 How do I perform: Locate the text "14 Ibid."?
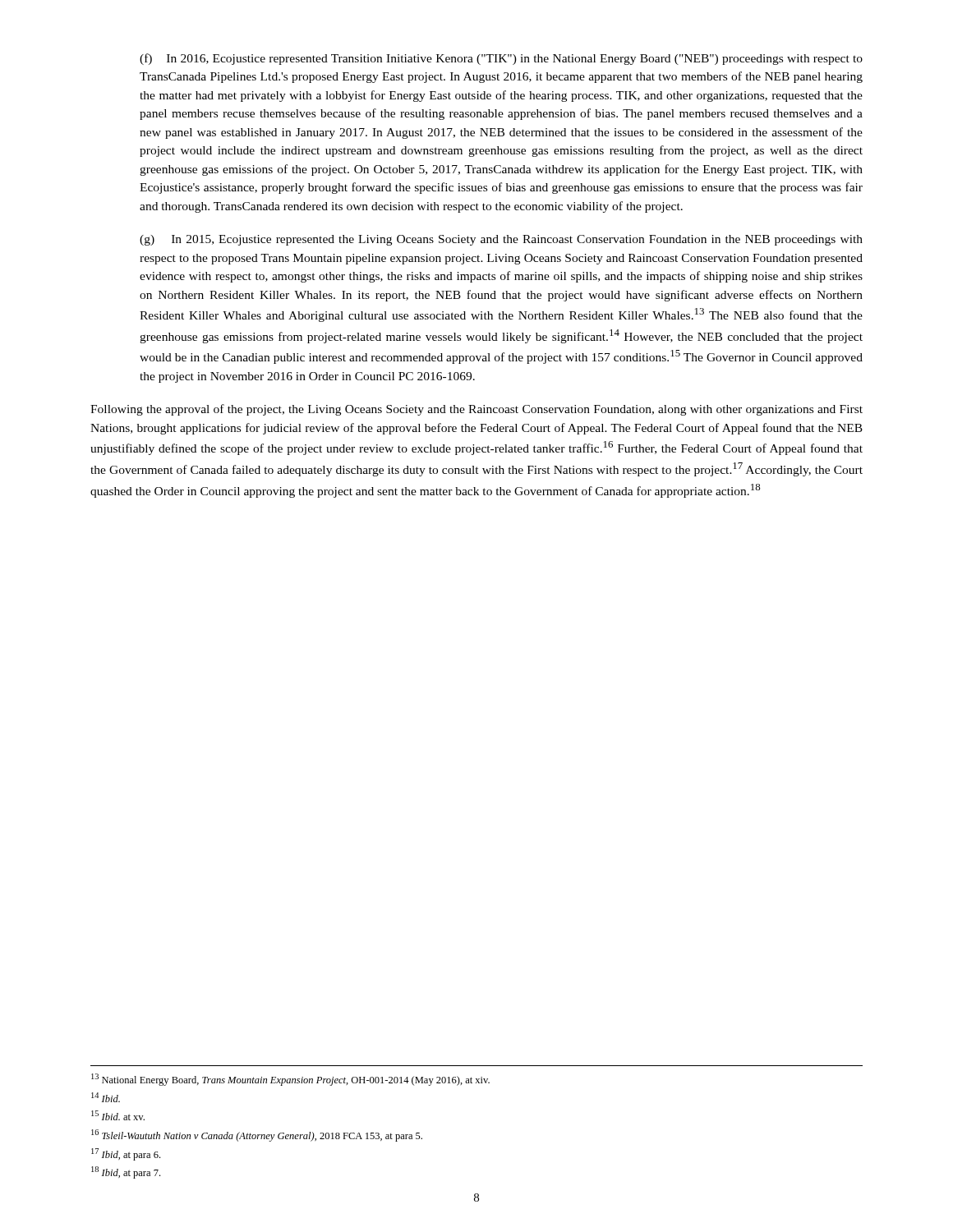105,1098
